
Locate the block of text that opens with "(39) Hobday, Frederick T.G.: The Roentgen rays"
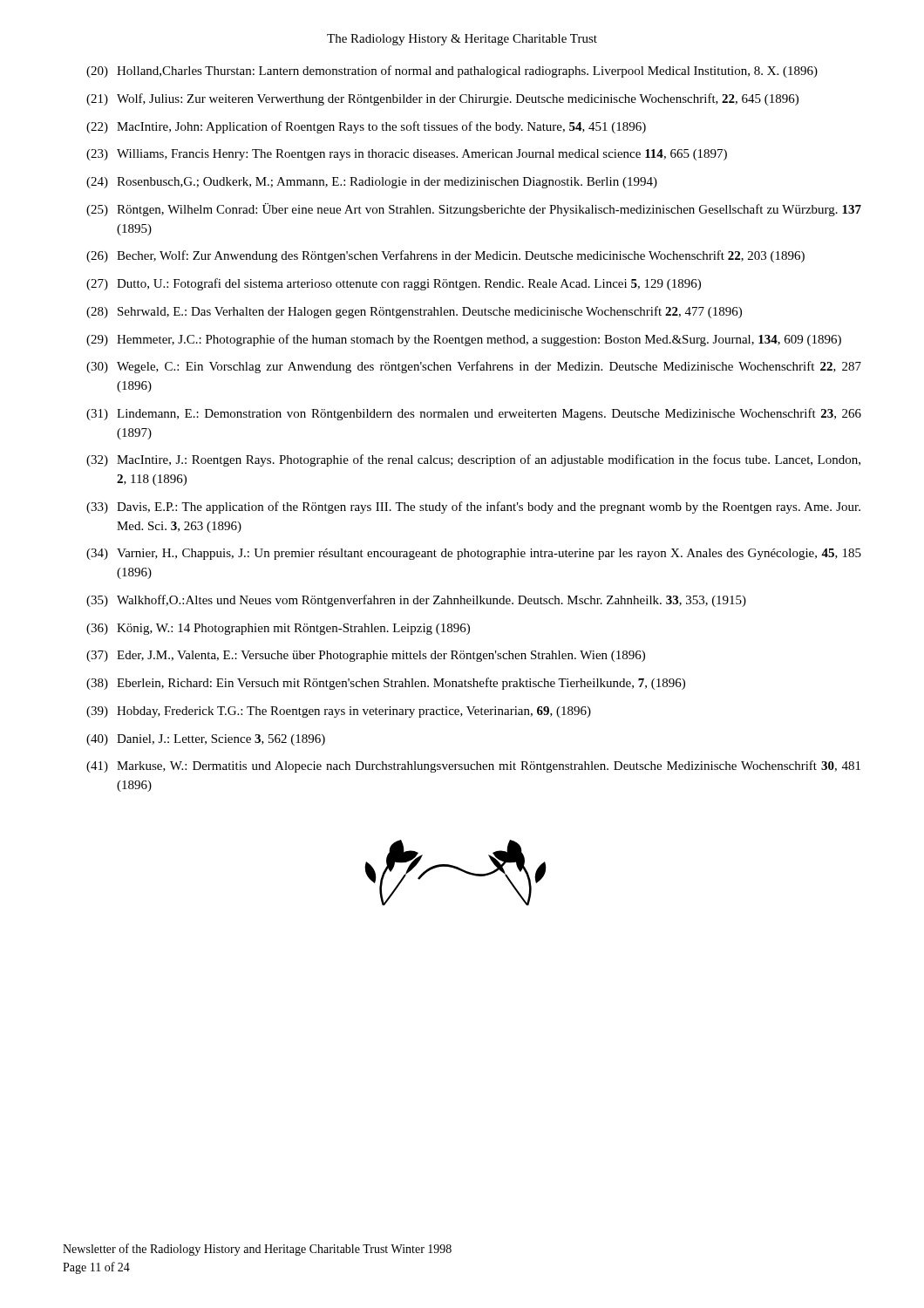[462, 711]
